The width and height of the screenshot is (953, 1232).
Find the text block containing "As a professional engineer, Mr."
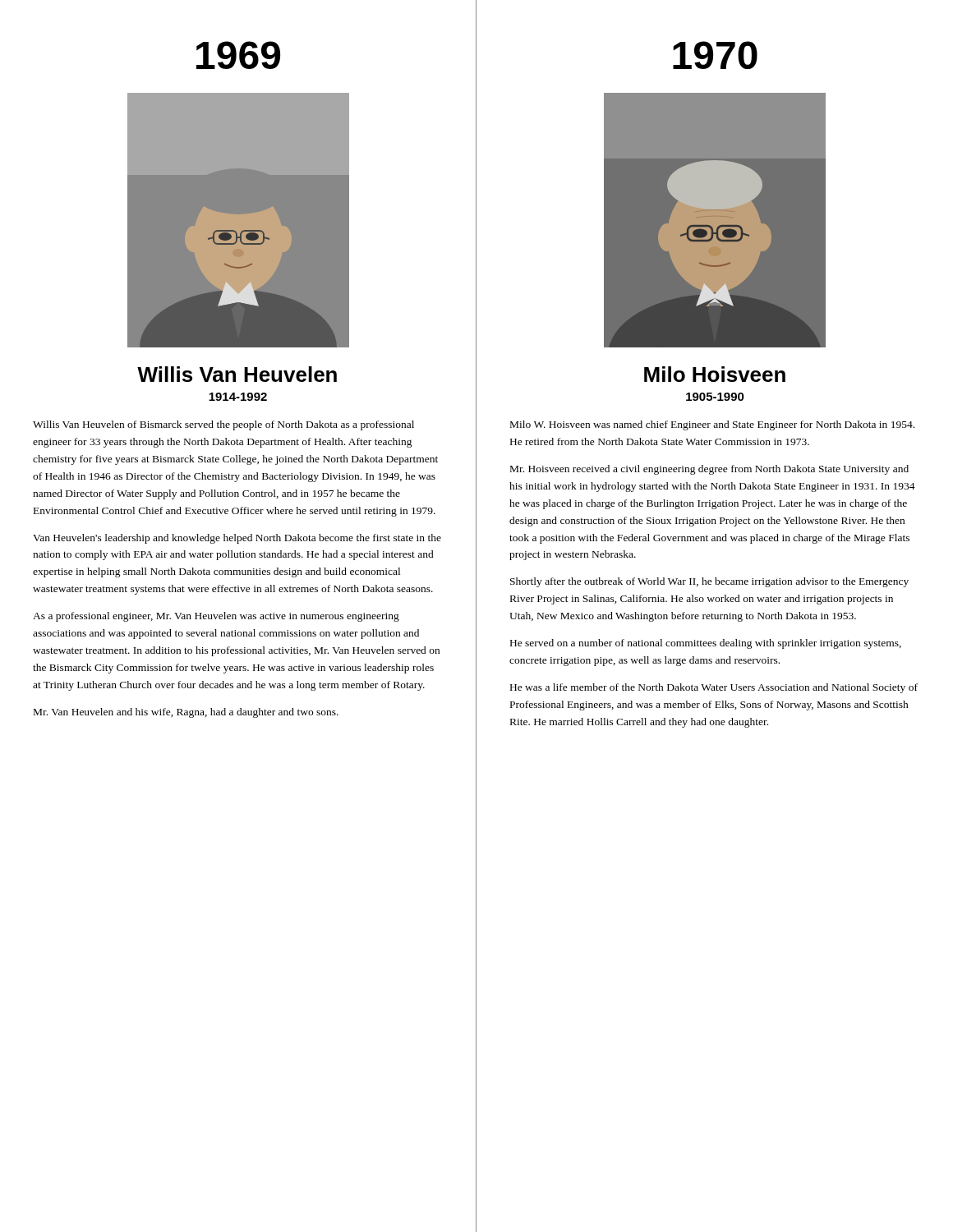pyautogui.click(x=237, y=650)
